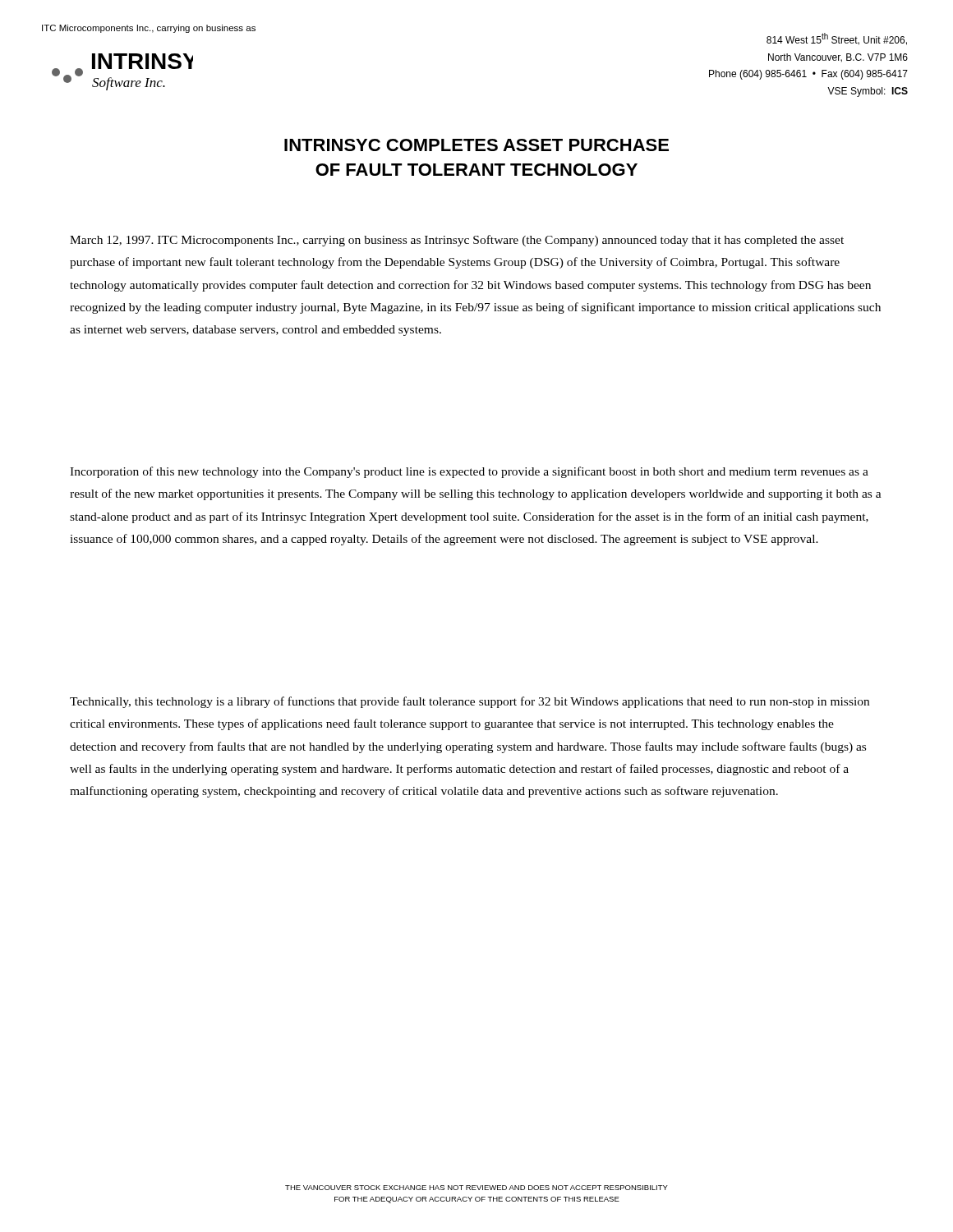This screenshot has width=953, height=1232.
Task: Navigate to the block starting "INTRINSYC COMPLETES ASSET PURCHASEOF FAULT TOLERANT TECHNOLOGY"
Action: pyautogui.click(x=476, y=158)
